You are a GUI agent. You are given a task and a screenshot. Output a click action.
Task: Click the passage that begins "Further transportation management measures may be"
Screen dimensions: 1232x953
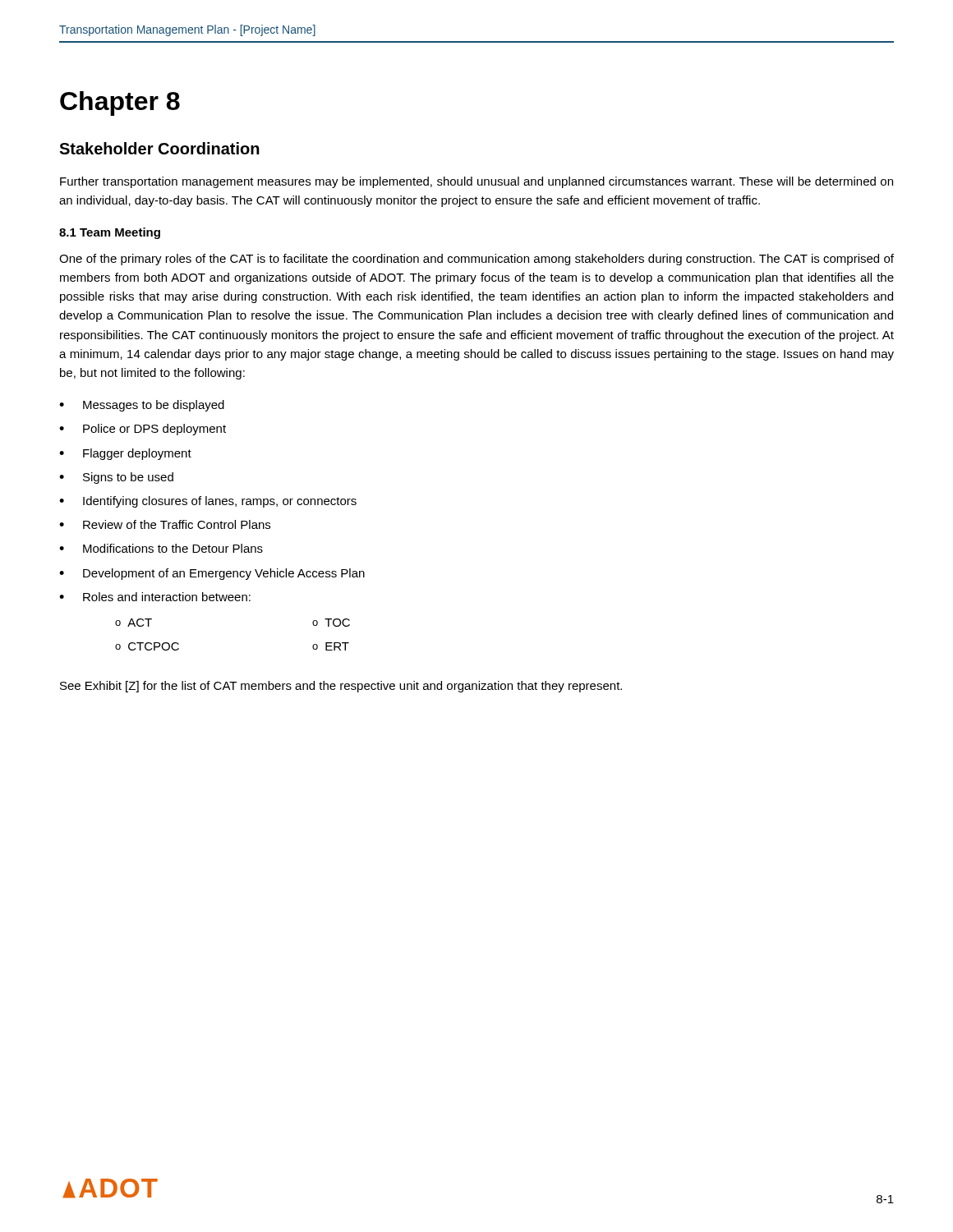coord(476,191)
